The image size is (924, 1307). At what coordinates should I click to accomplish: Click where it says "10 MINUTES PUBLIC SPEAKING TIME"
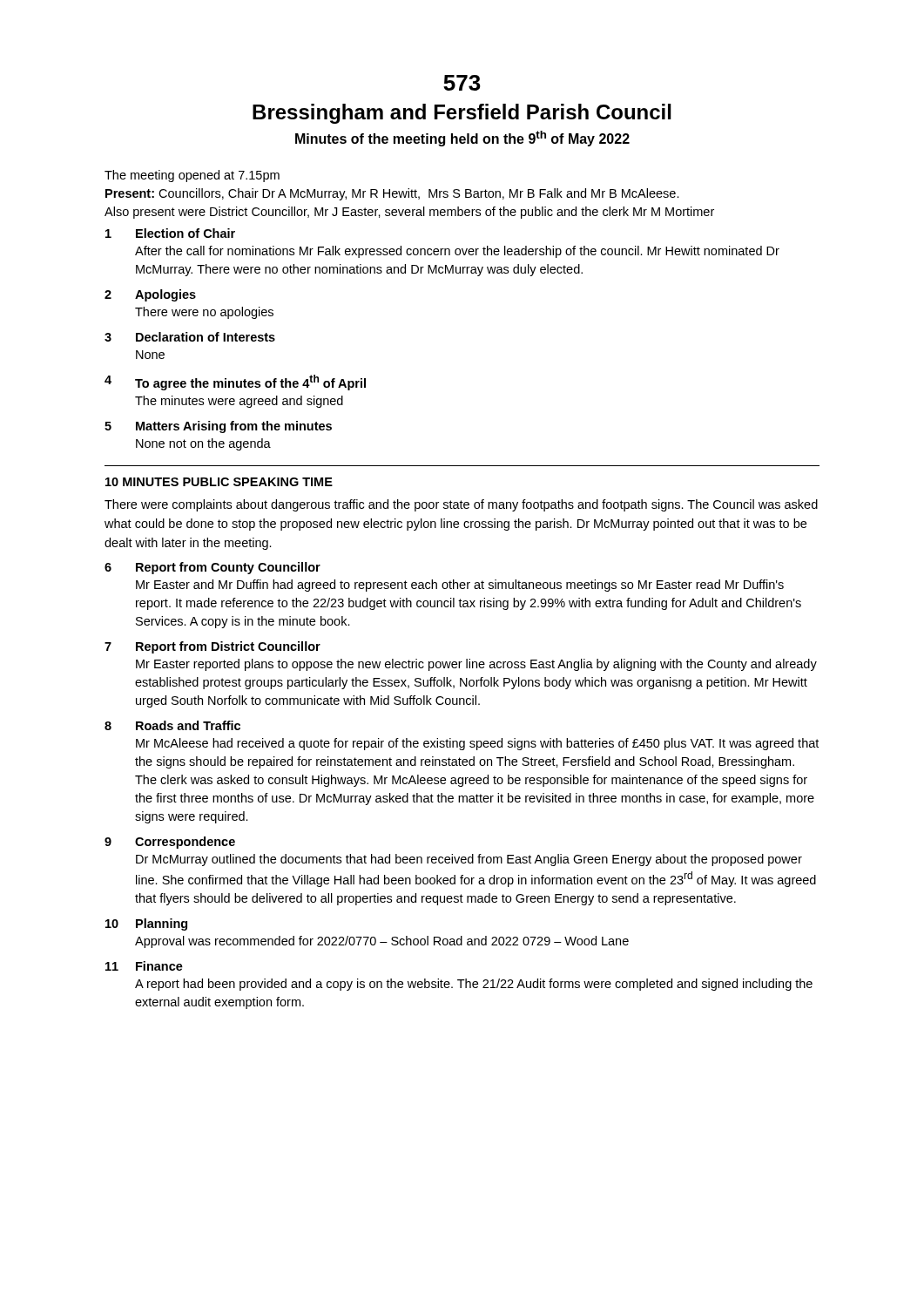[x=219, y=482]
